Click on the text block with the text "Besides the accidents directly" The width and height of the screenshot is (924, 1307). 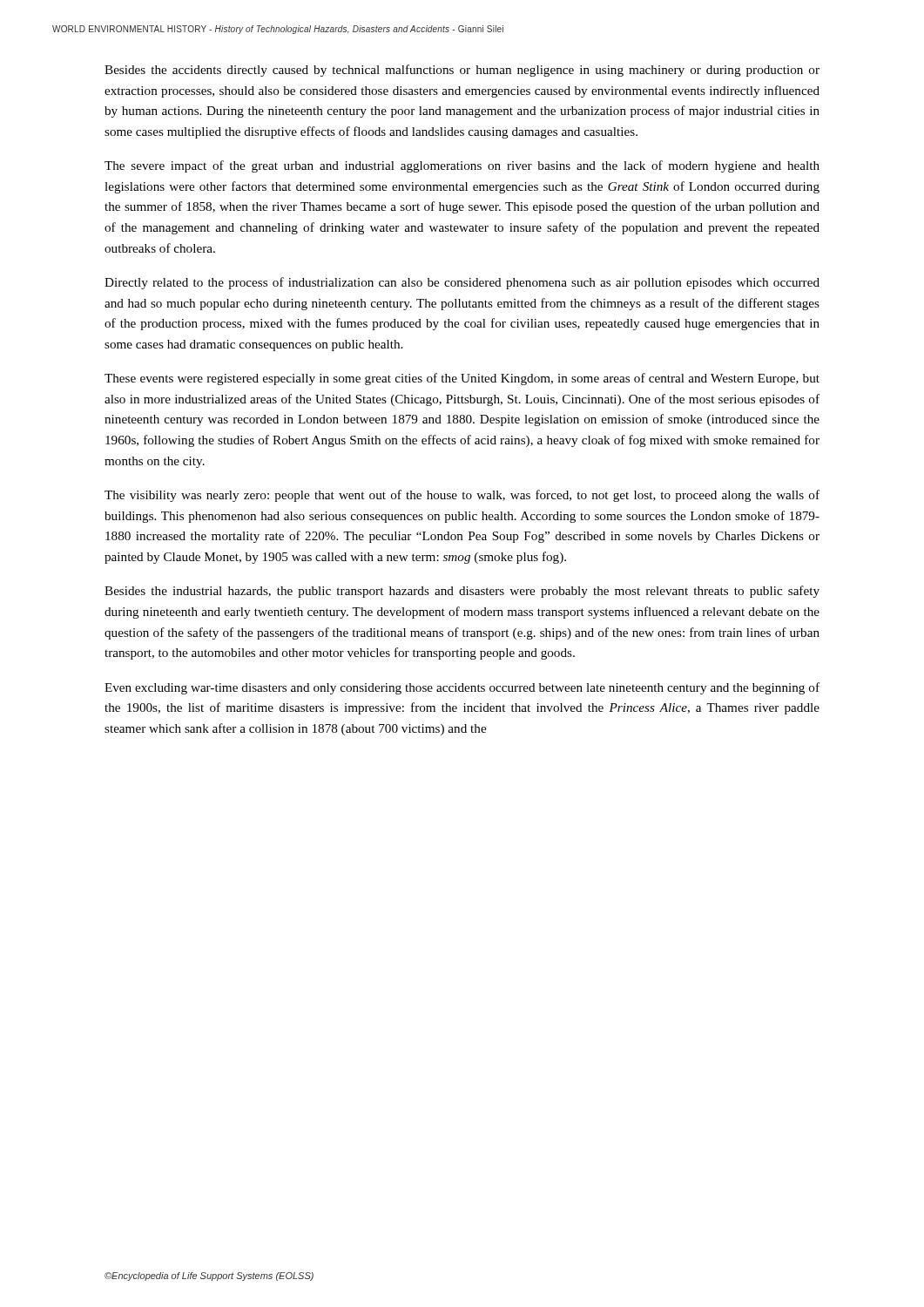(462, 100)
